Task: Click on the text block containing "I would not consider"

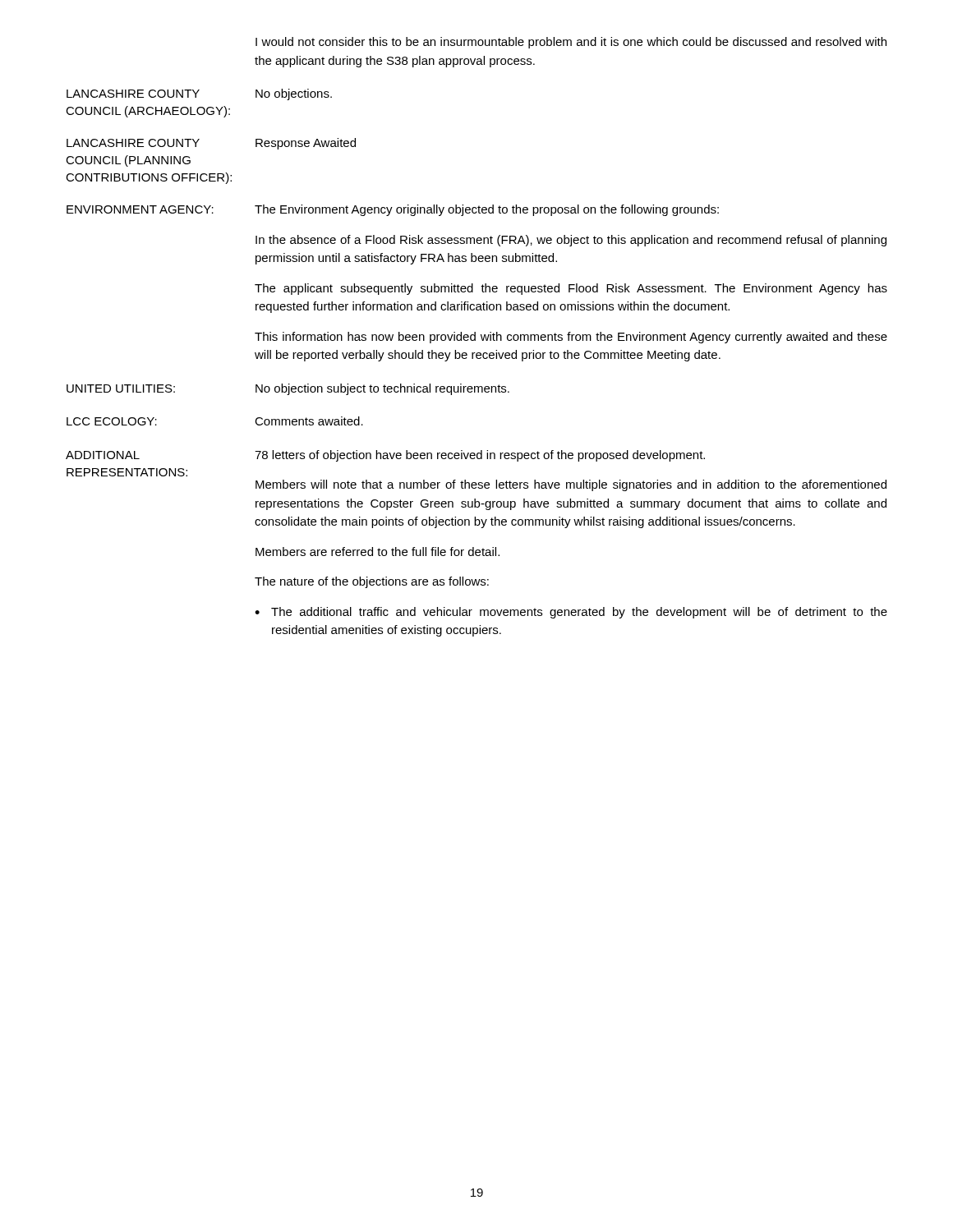Action: [571, 51]
